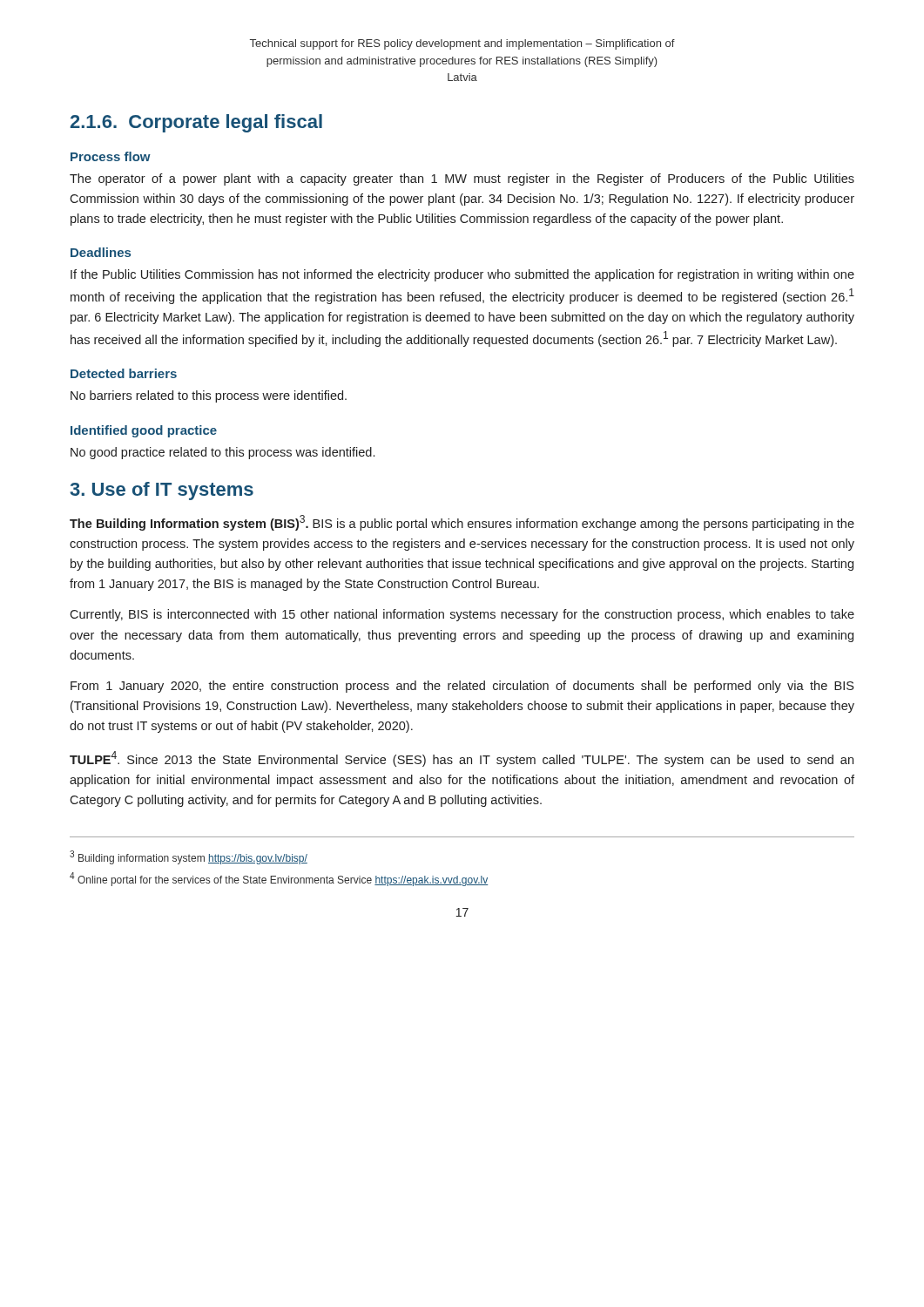924x1307 pixels.
Task: Click the passage that begins "Currently, BIS is interconnected with 15"
Action: 462,635
